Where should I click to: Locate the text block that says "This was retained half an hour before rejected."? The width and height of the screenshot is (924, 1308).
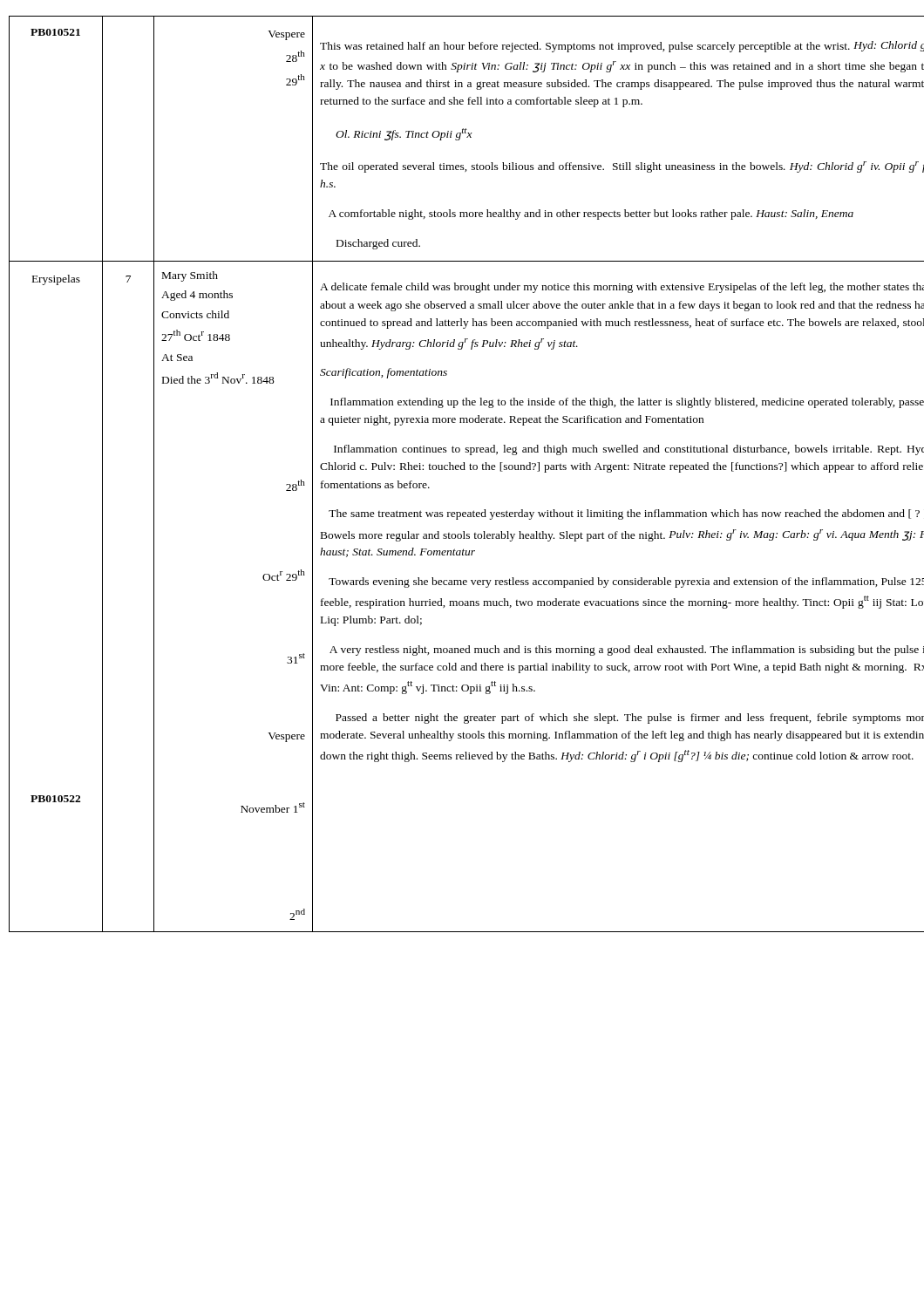pyautogui.click(x=622, y=47)
